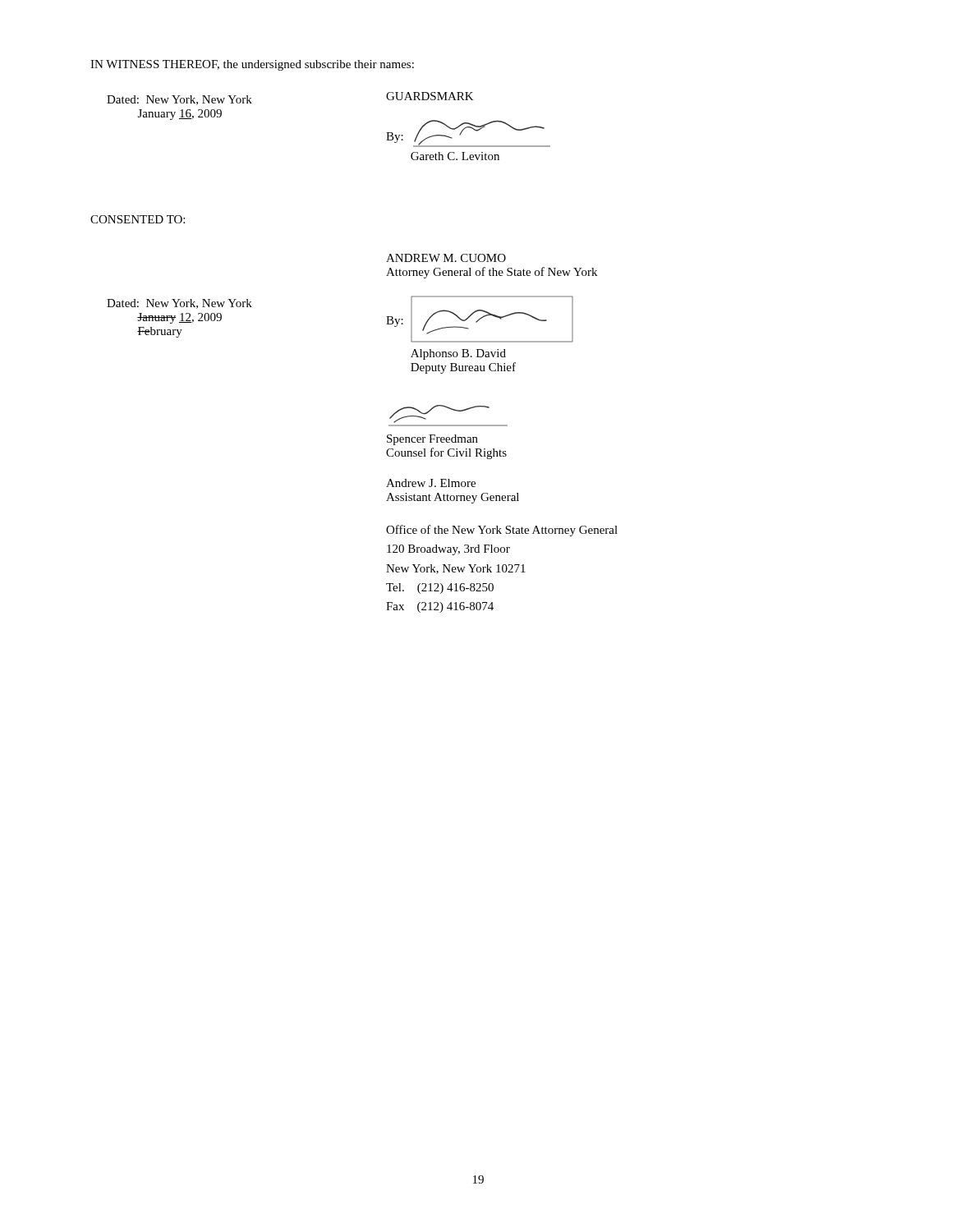The height and width of the screenshot is (1232, 956).
Task: Click where it says "Spencer Freedman Counsel for Civil Rights"
Action: tap(446, 446)
